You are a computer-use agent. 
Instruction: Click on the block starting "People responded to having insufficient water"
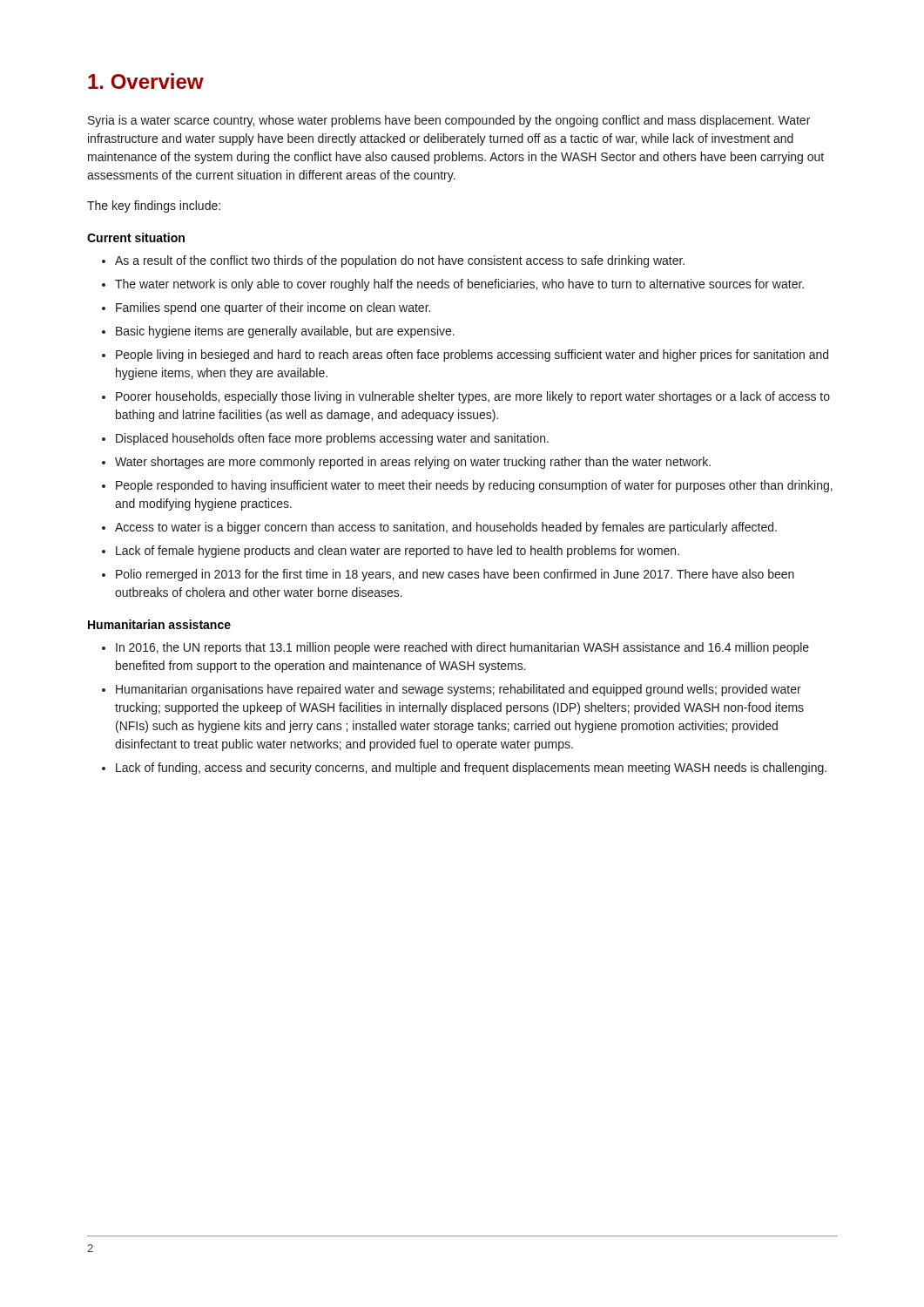(x=474, y=495)
